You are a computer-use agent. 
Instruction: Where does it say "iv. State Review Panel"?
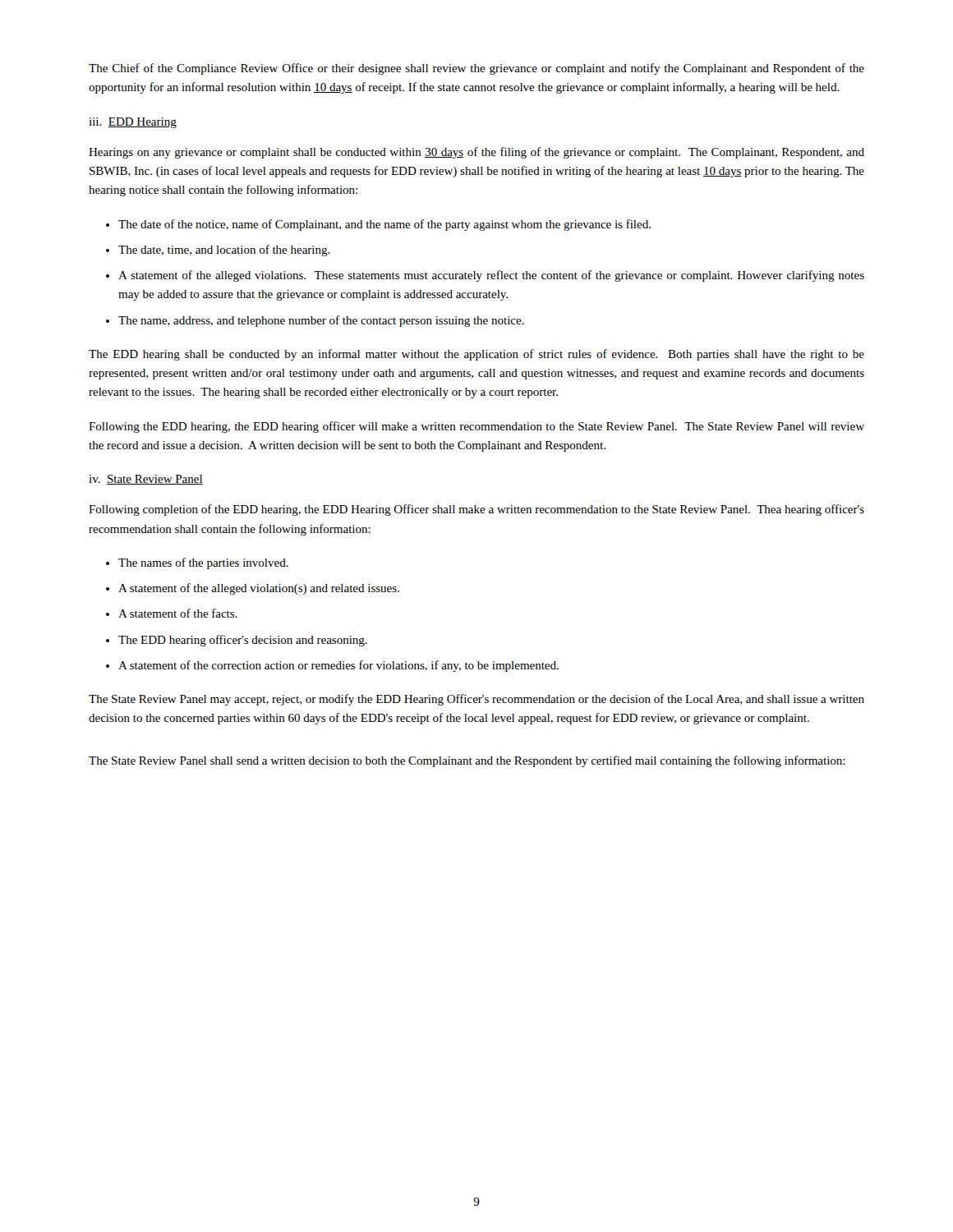coord(146,479)
